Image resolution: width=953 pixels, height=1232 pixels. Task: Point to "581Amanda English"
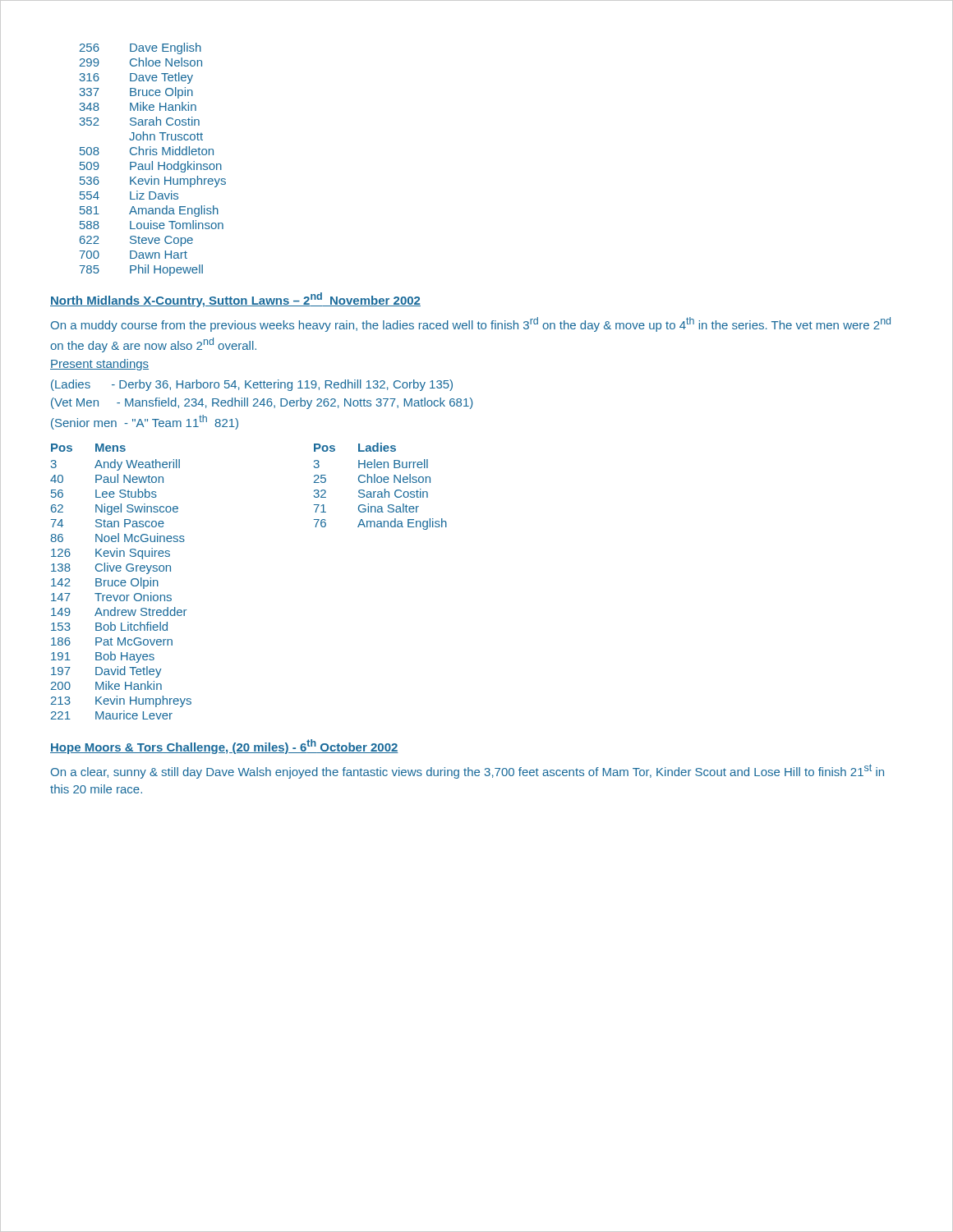(x=134, y=210)
